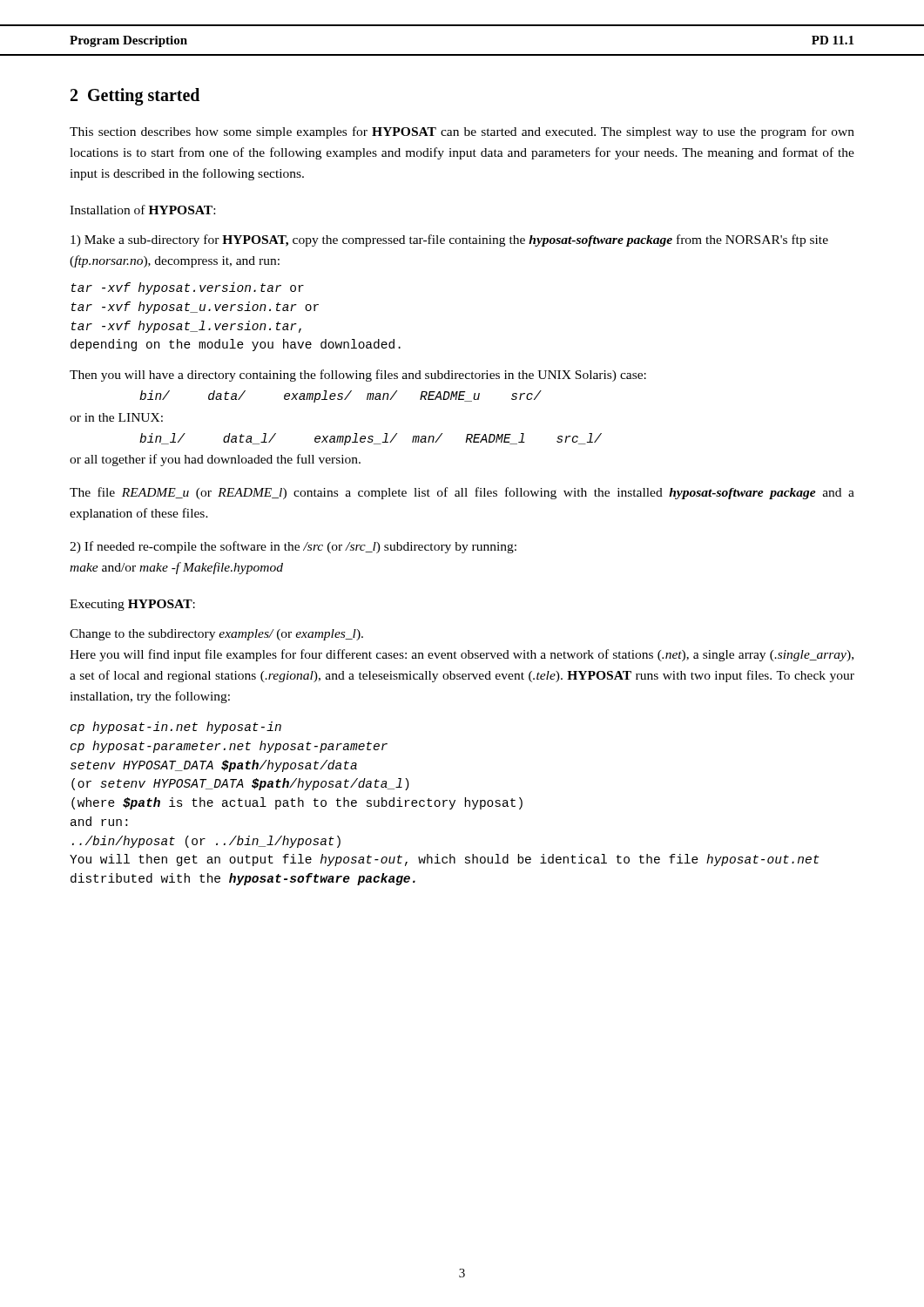Locate the text block that says "cp hyposat-in.net hyposat-in cp"
This screenshot has height=1307, width=924.
click(x=445, y=804)
